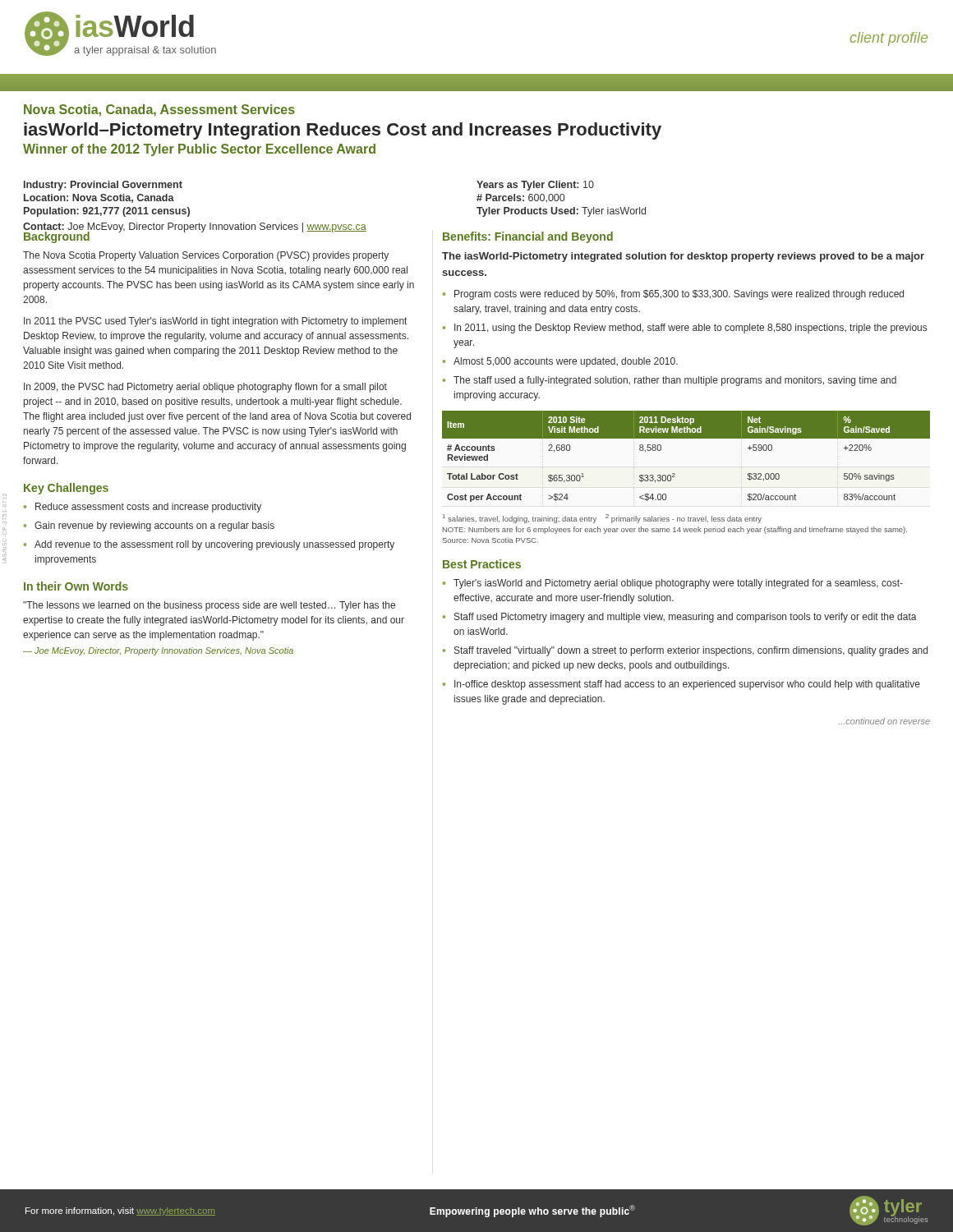Locate the block of text that opens with "Program costs were"
Image resolution: width=953 pixels, height=1232 pixels.
(x=679, y=301)
